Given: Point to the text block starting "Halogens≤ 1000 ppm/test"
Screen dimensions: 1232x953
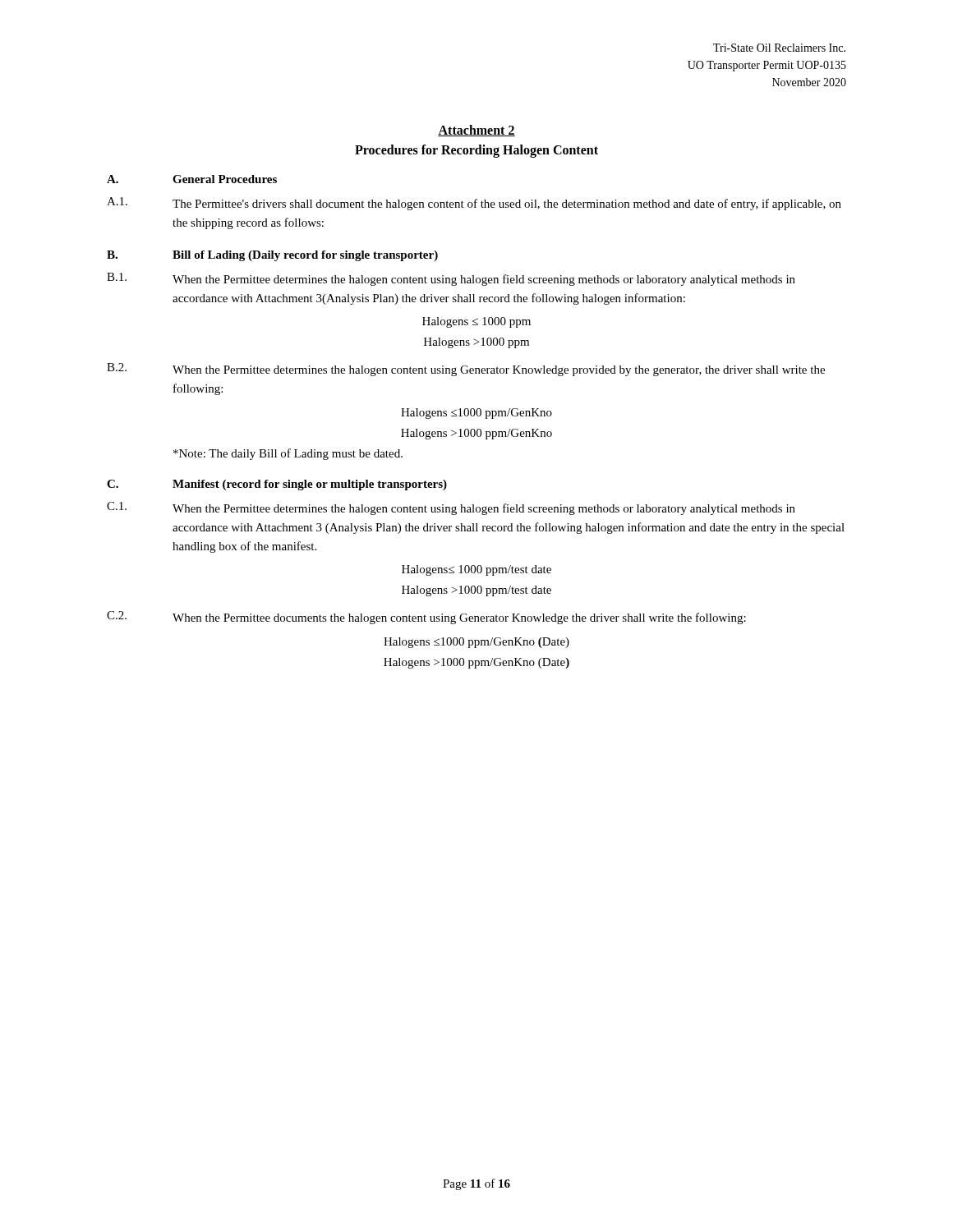Looking at the screenshot, I should point(476,569).
